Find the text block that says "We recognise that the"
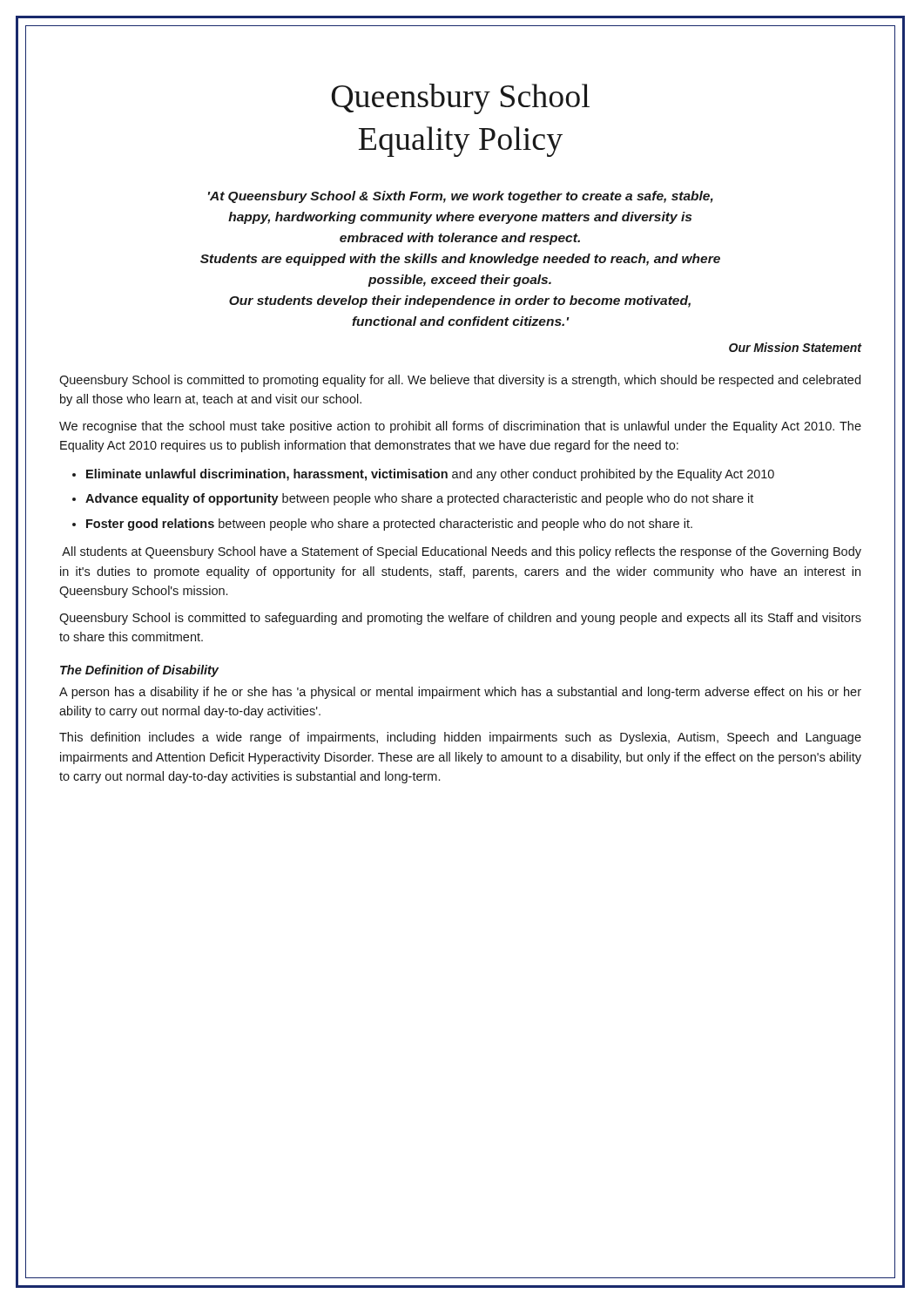 click(460, 436)
